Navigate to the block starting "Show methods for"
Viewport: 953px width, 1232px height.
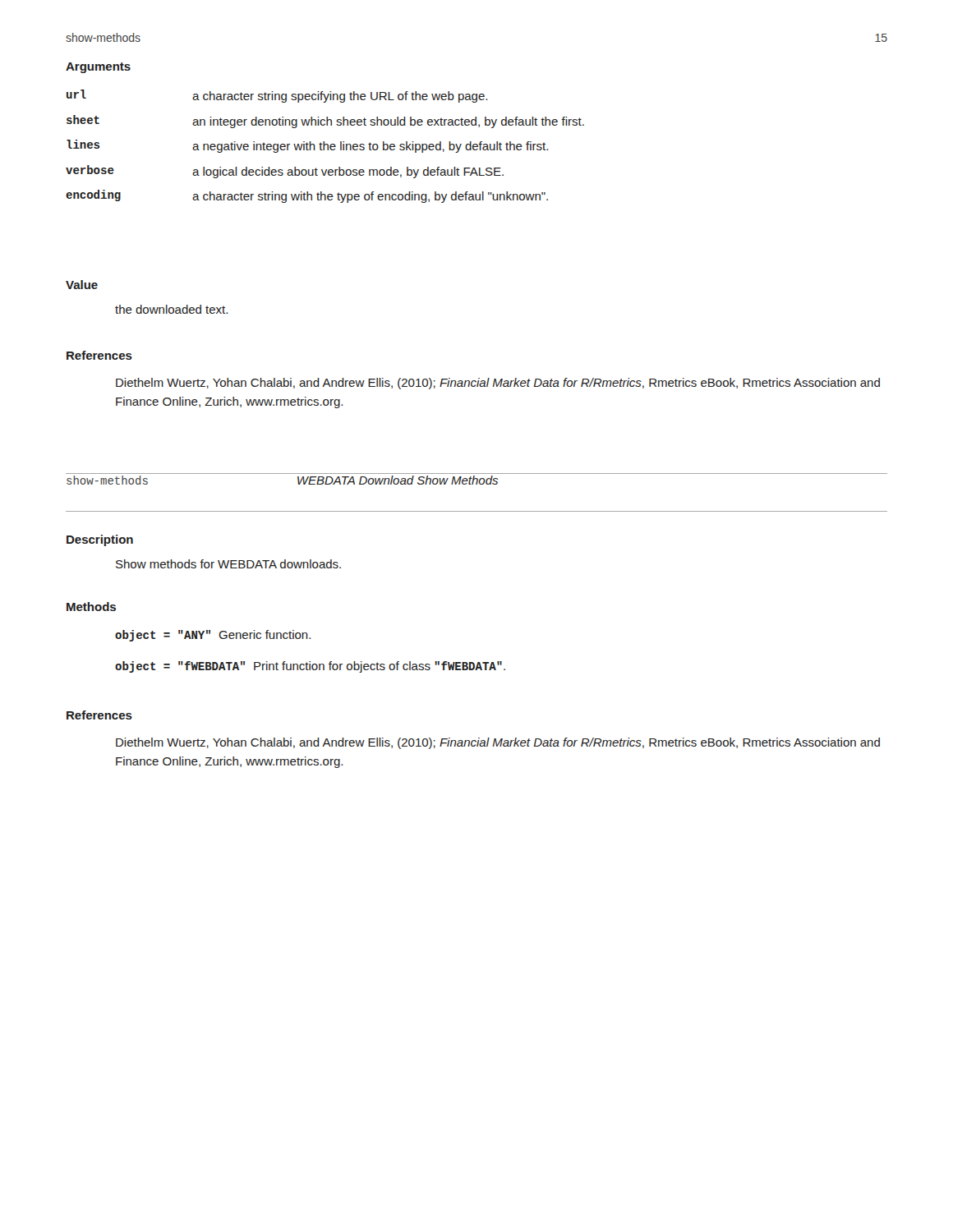tap(228, 564)
